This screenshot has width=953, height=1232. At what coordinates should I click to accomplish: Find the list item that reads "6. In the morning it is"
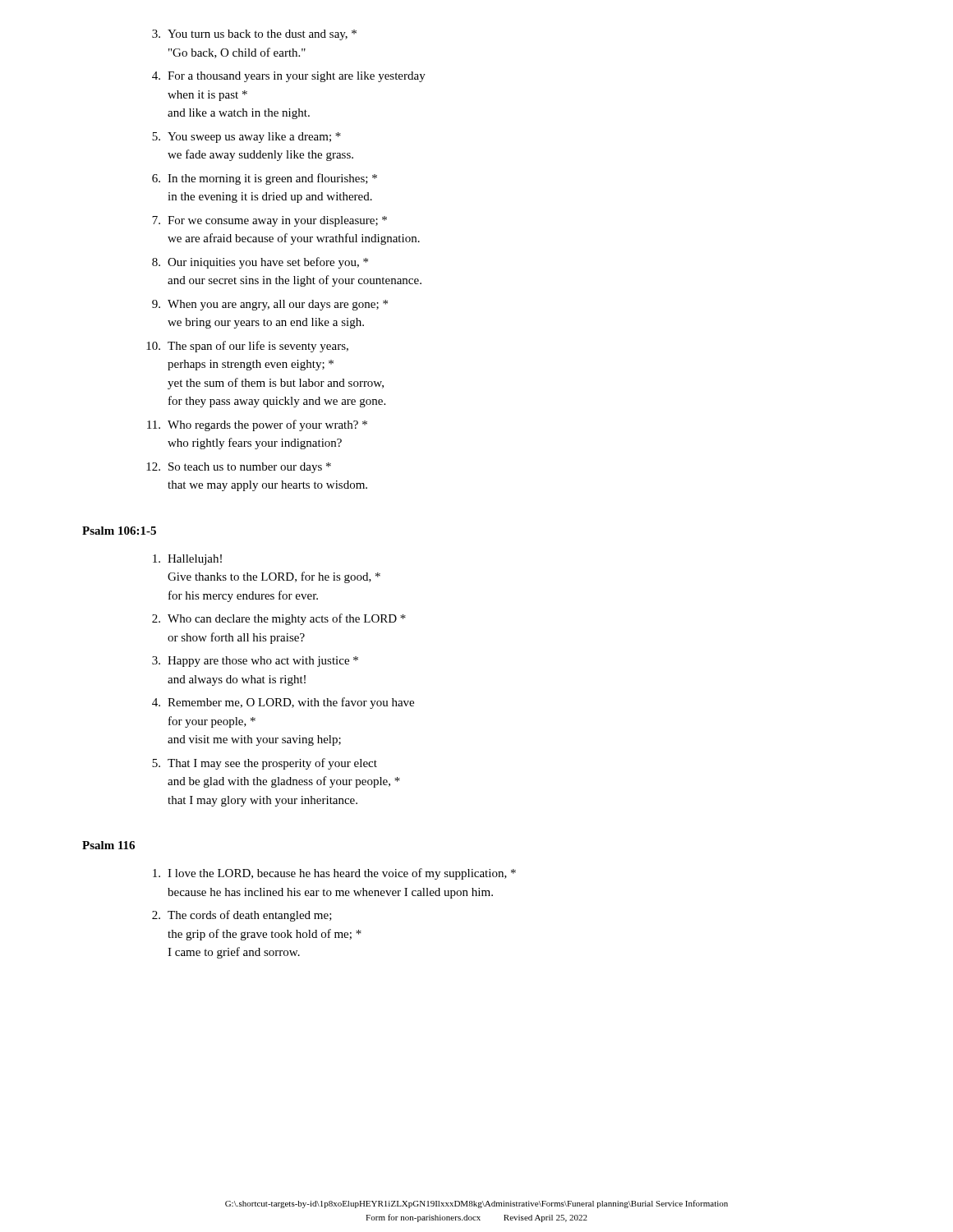[x=265, y=179]
